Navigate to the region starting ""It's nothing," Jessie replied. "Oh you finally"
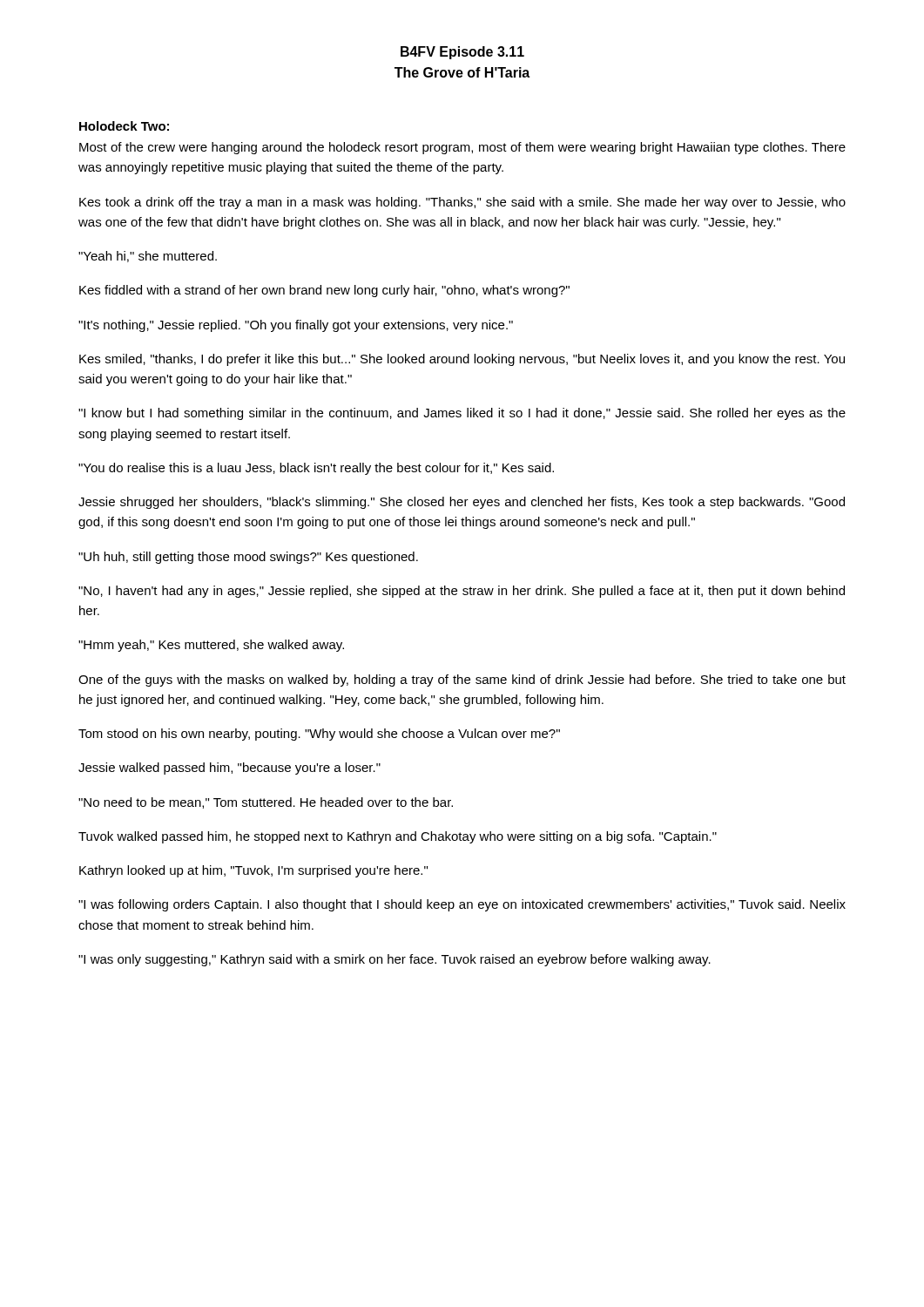This screenshot has height=1307, width=924. (296, 324)
